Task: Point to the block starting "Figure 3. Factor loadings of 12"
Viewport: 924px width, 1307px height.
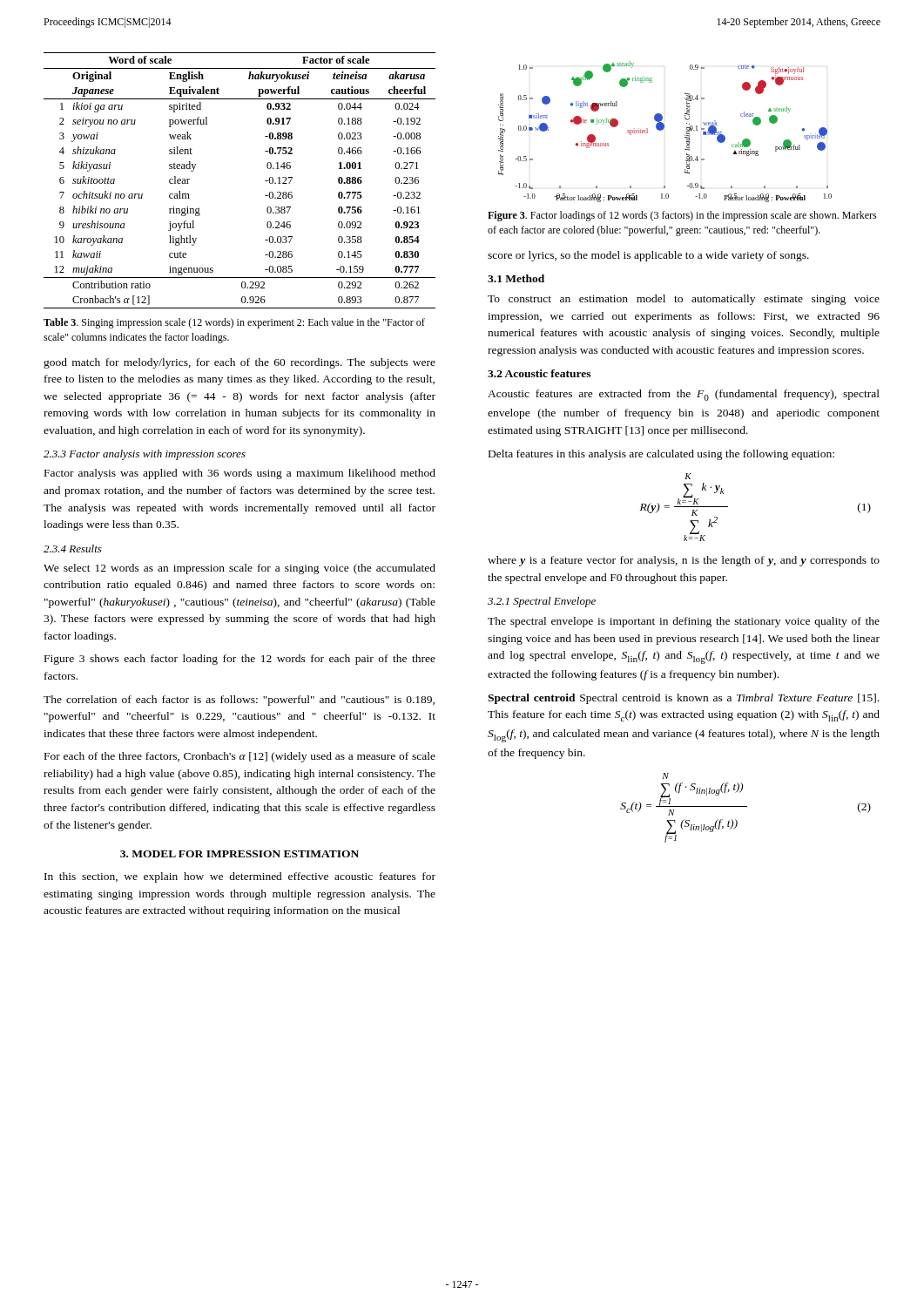Action: [682, 223]
